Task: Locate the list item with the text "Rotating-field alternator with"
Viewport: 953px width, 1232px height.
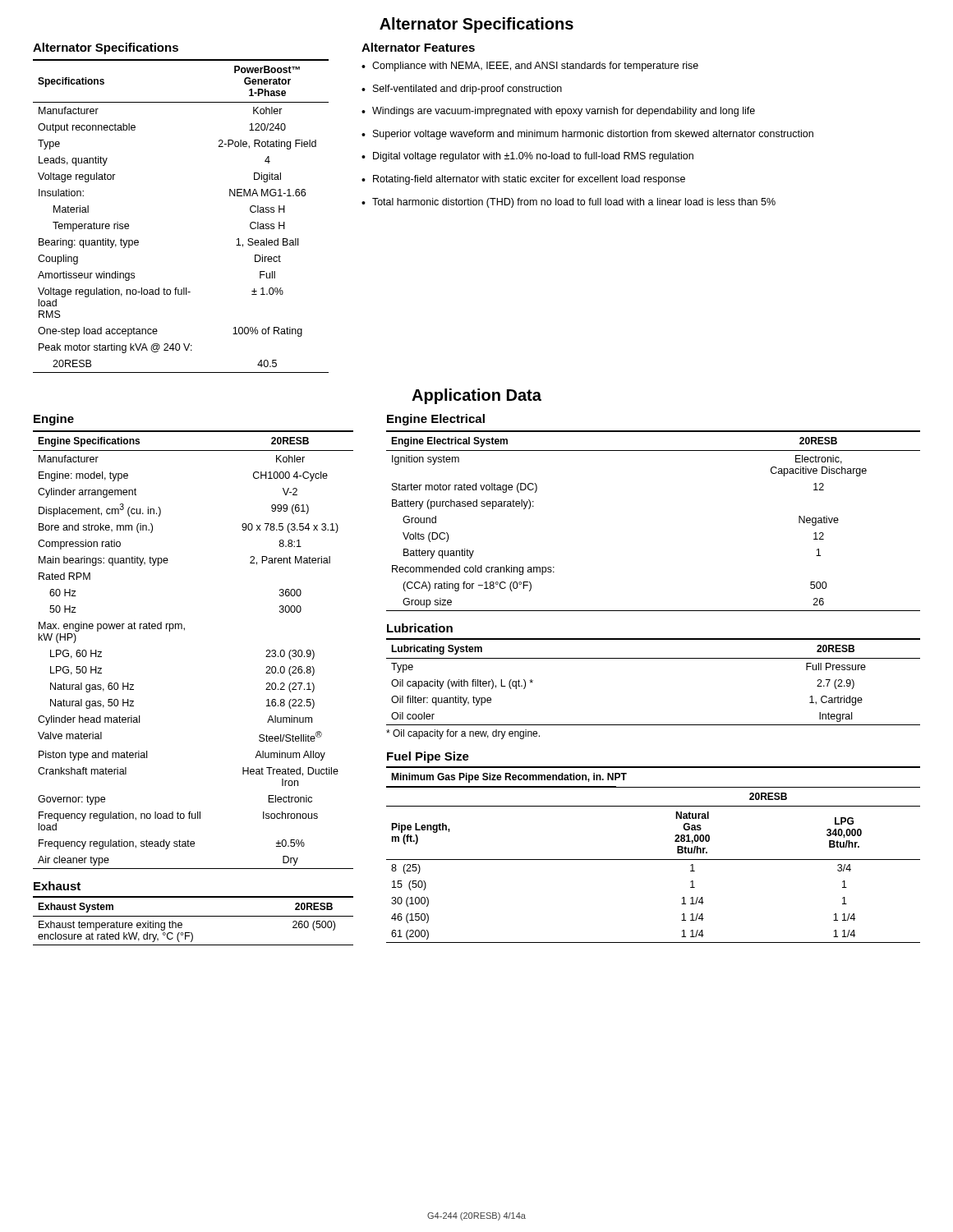Action: pyautogui.click(x=529, y=179)
